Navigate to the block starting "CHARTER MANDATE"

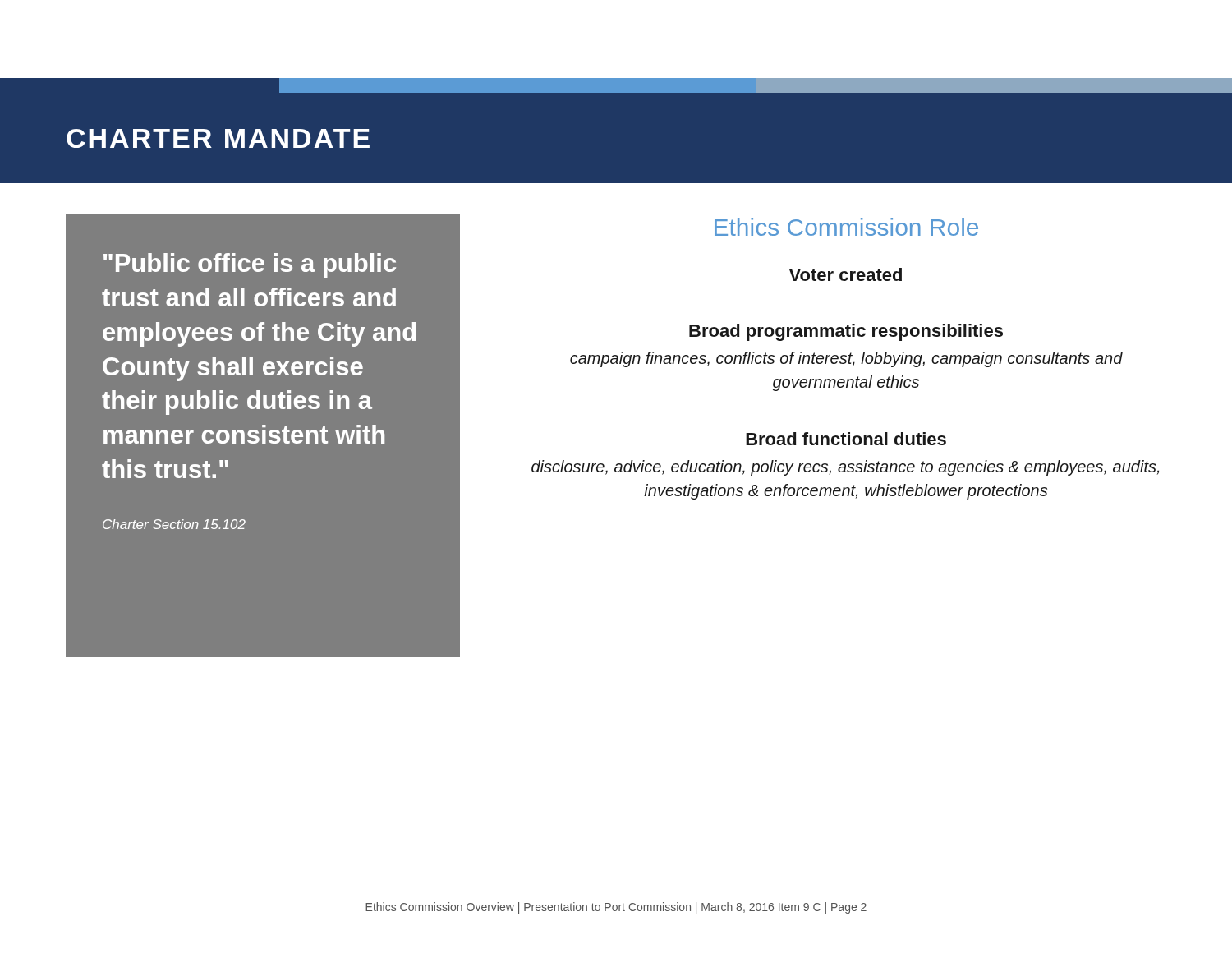[x=219, y=138]
